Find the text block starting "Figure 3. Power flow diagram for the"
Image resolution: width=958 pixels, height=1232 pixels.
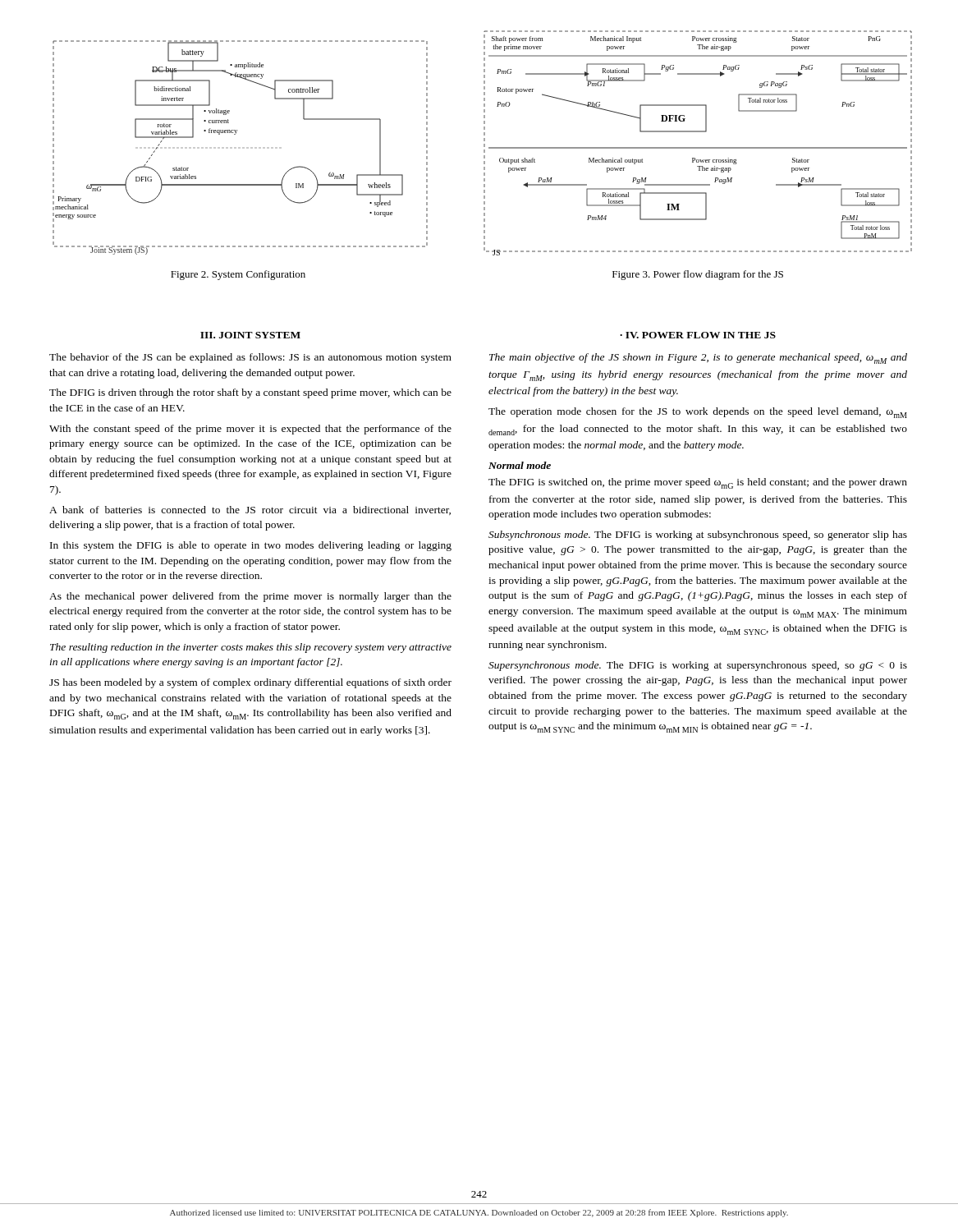point(698,274)
